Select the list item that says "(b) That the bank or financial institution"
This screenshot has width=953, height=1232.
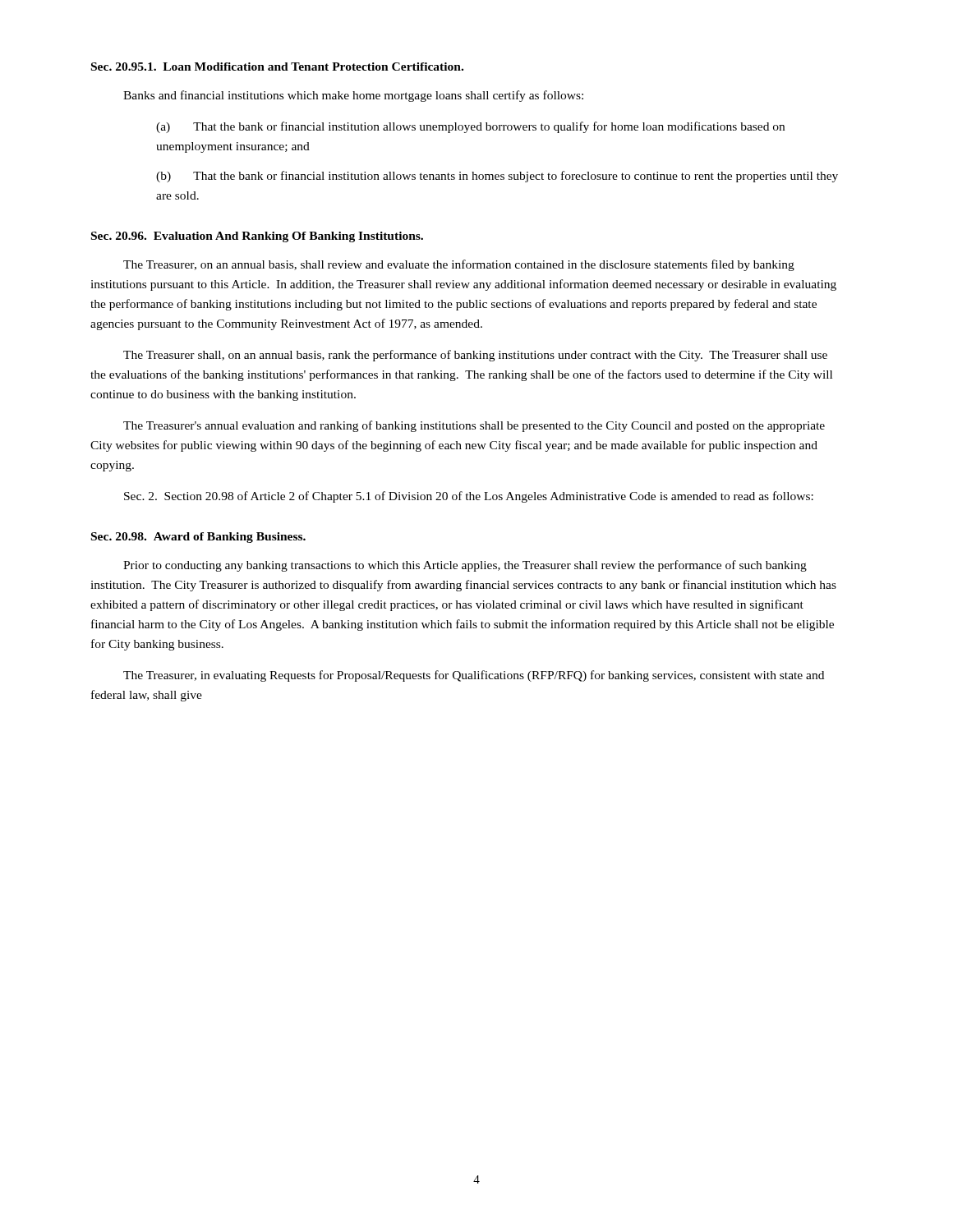point(497,184)
